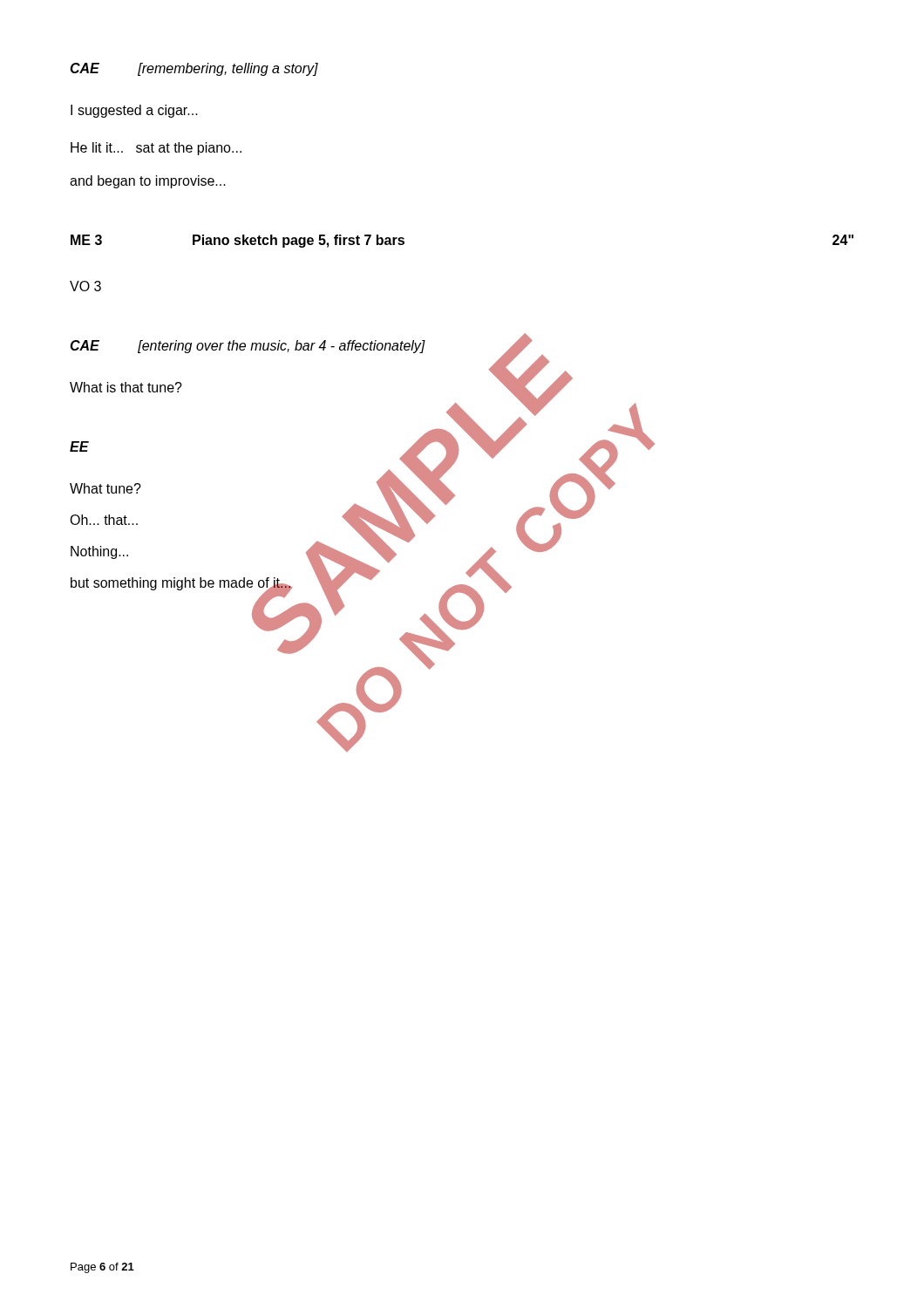Select the text that reads "I suggested a cigar..."

tap(134, 110)
